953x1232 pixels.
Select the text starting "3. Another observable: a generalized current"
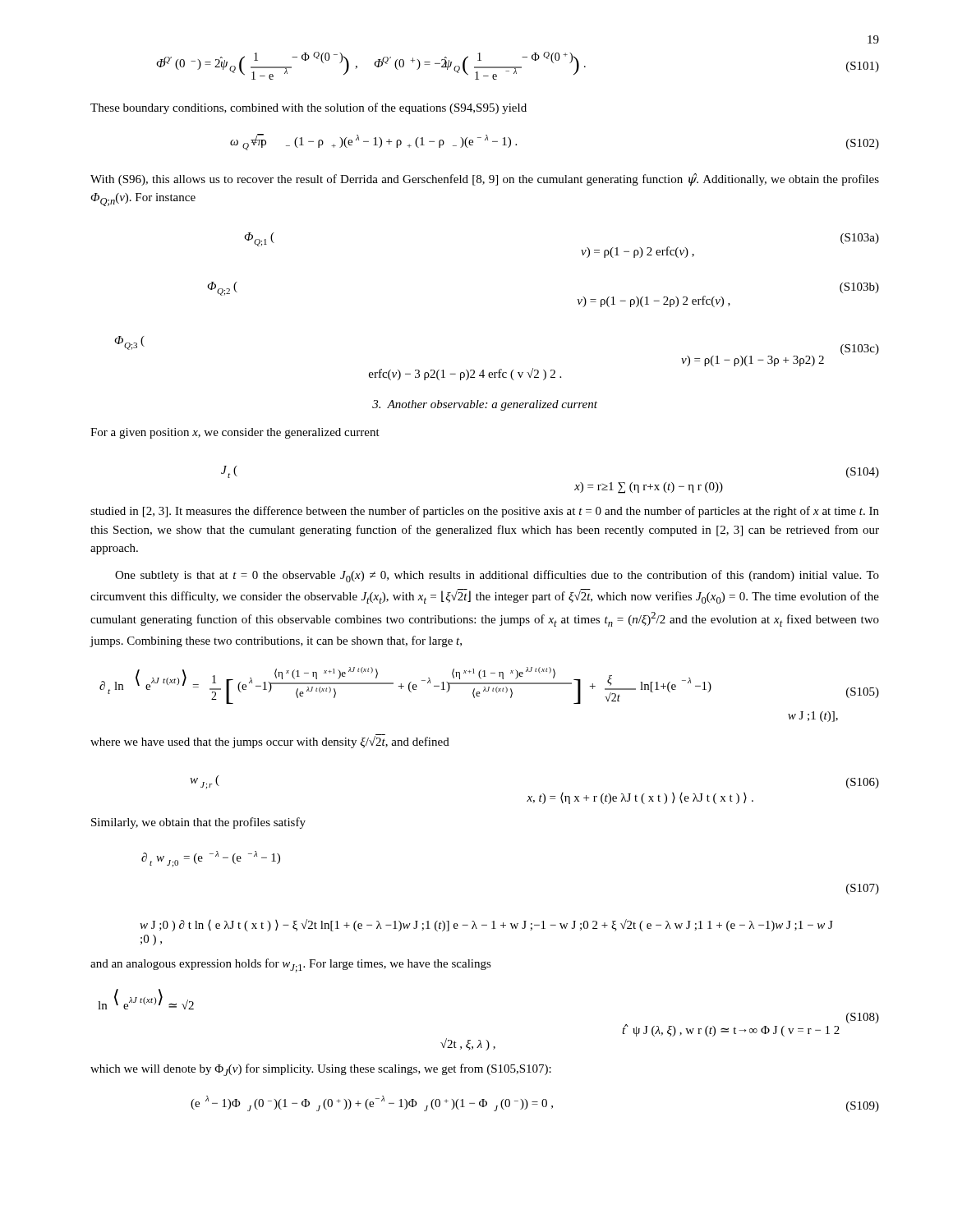[x=485, y=404]
